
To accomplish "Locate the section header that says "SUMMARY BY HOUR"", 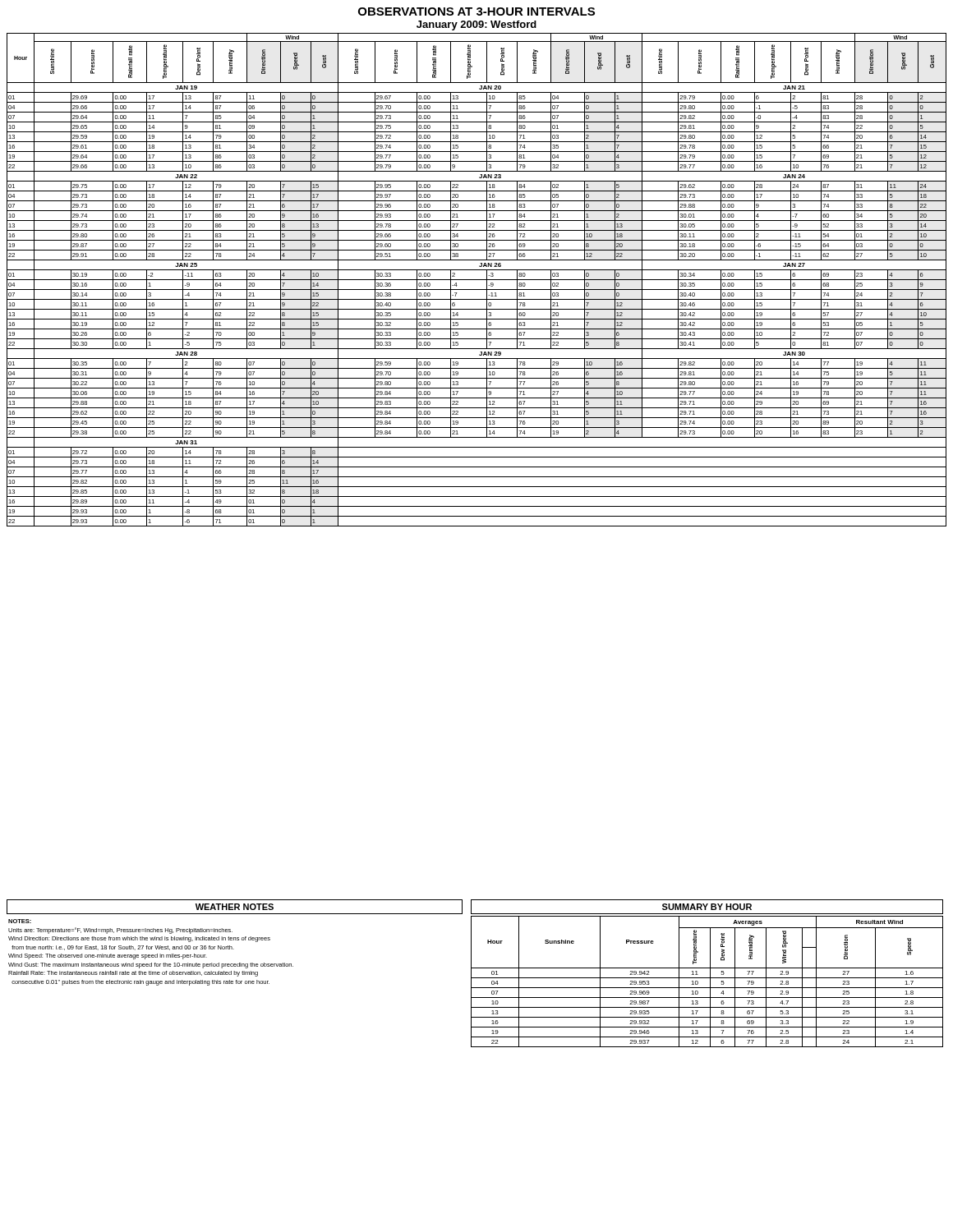I will (707, 907).
